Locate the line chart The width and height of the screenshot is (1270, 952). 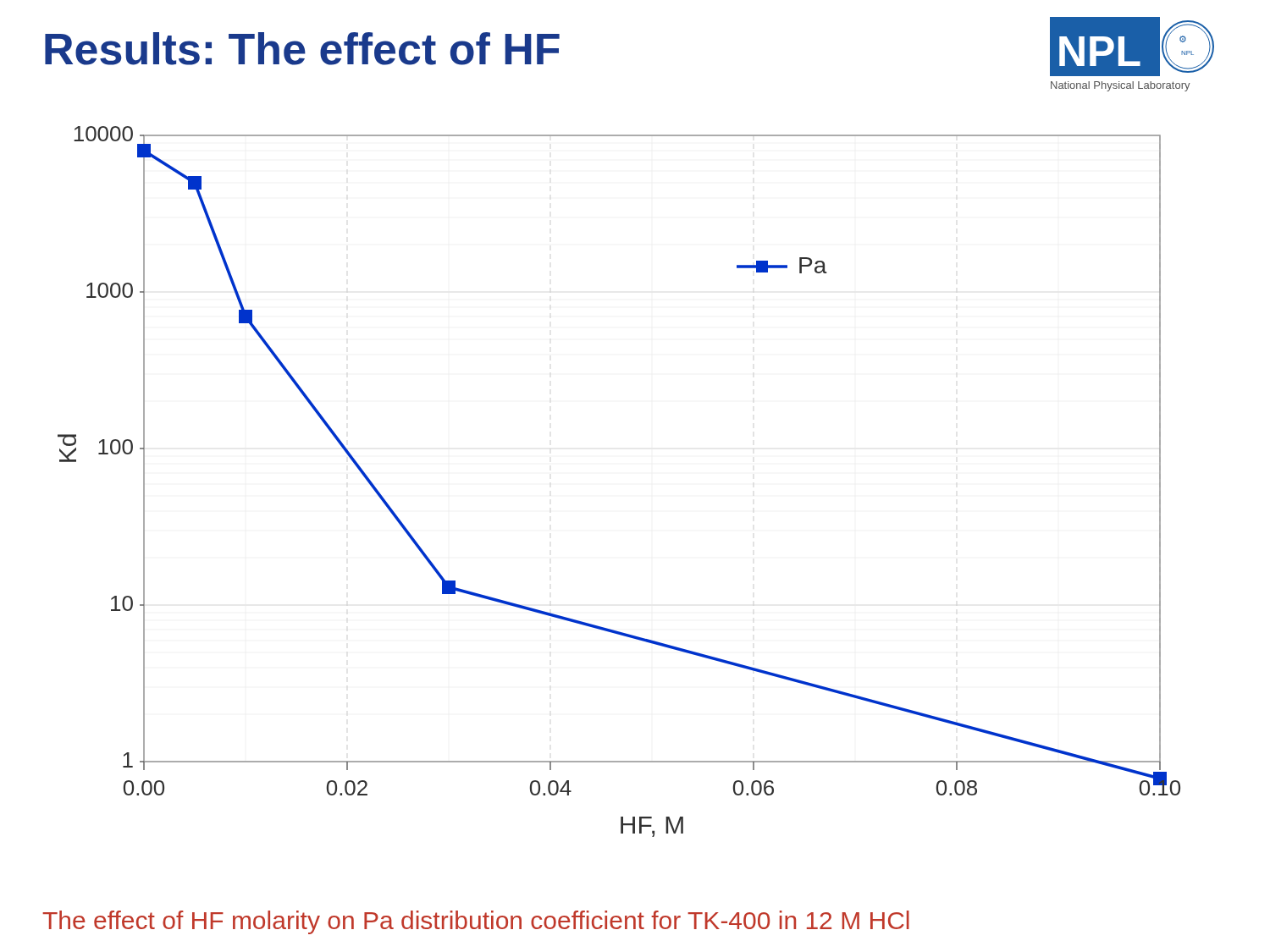click(x=639, y=480)
